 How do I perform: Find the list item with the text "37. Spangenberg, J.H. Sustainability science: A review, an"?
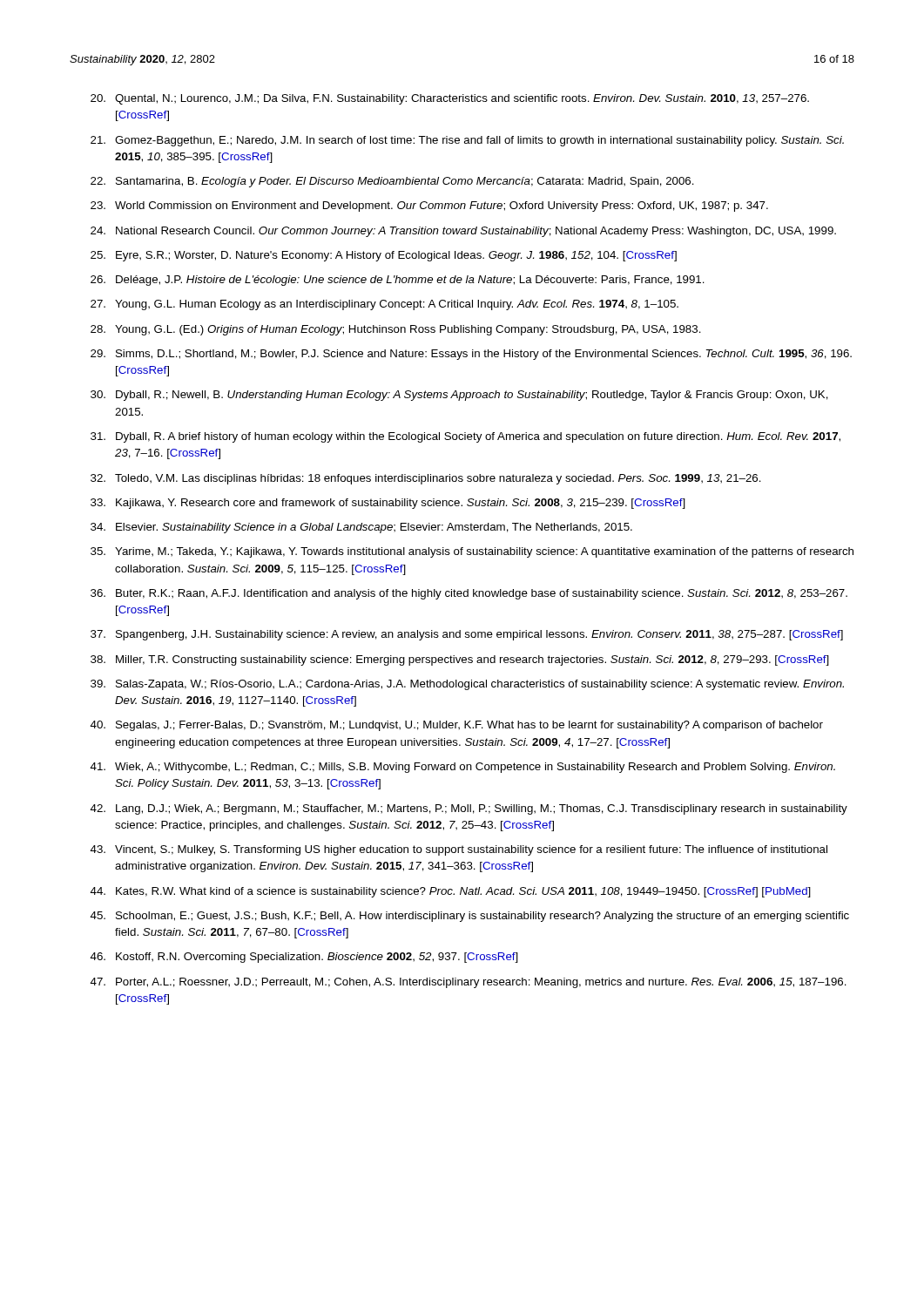tap(462, 634)
